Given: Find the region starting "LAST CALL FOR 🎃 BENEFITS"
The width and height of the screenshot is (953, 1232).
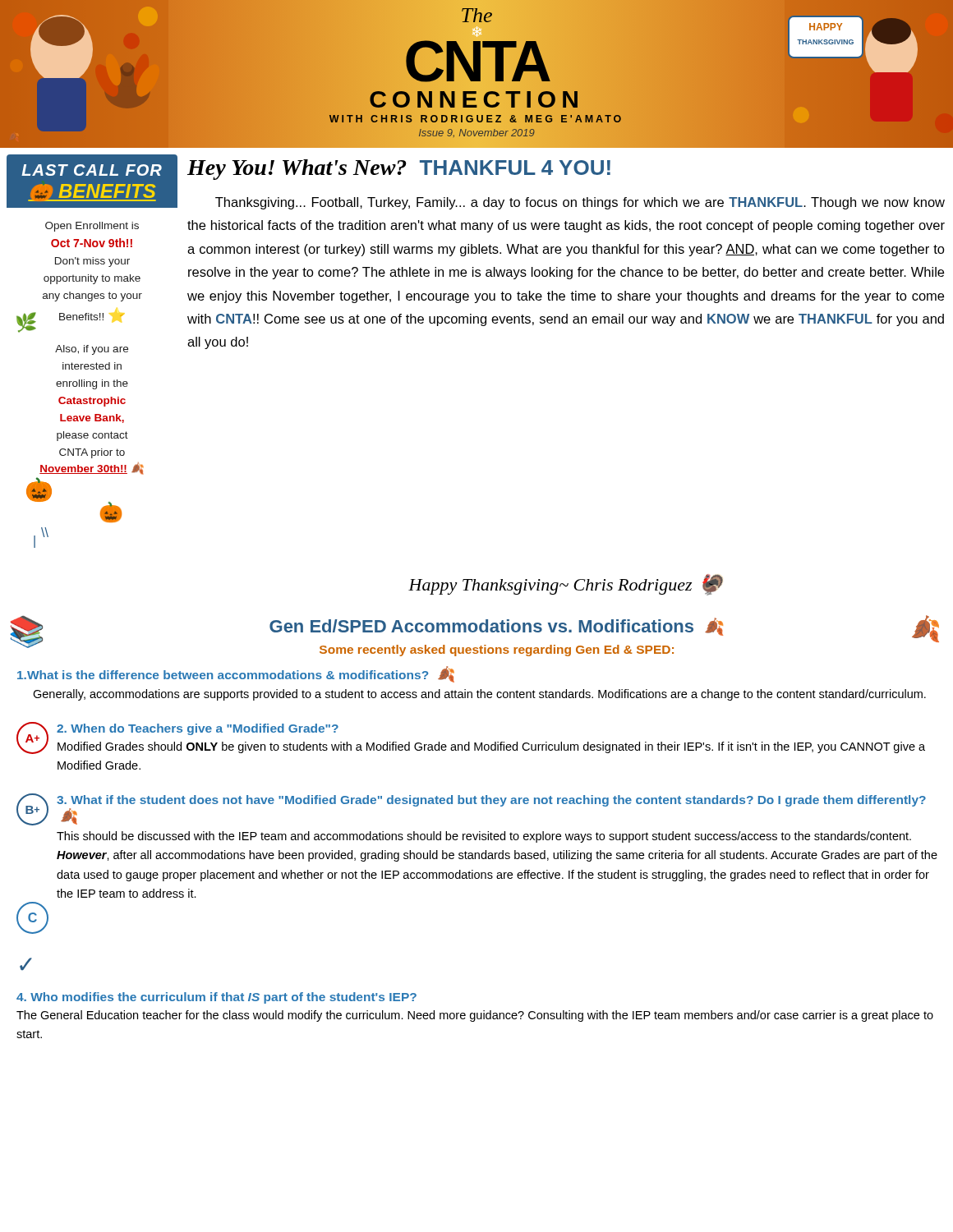Looking at the screenshot, I should (x=92, y=181).
